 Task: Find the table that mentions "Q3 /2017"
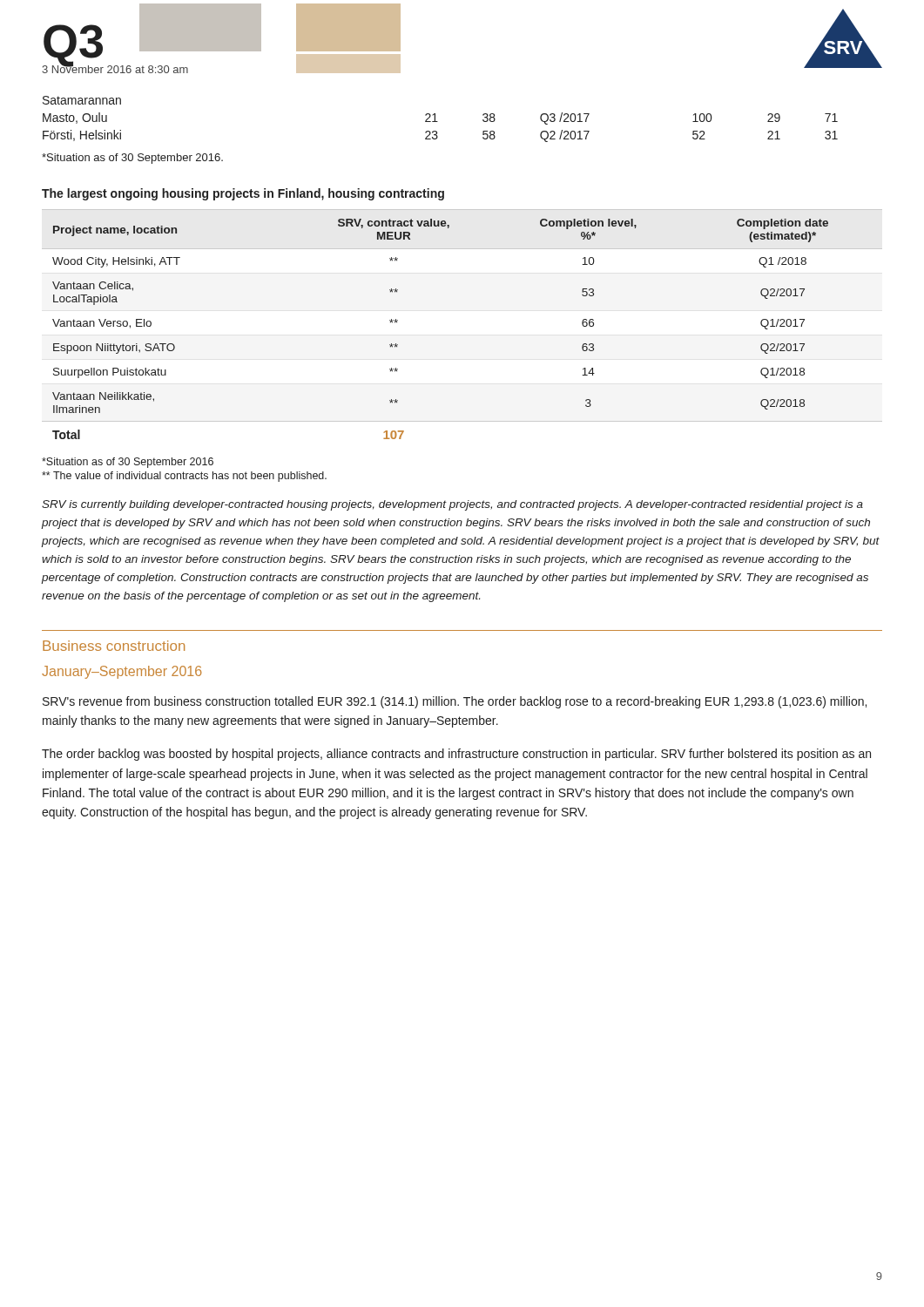click(462, 118)
